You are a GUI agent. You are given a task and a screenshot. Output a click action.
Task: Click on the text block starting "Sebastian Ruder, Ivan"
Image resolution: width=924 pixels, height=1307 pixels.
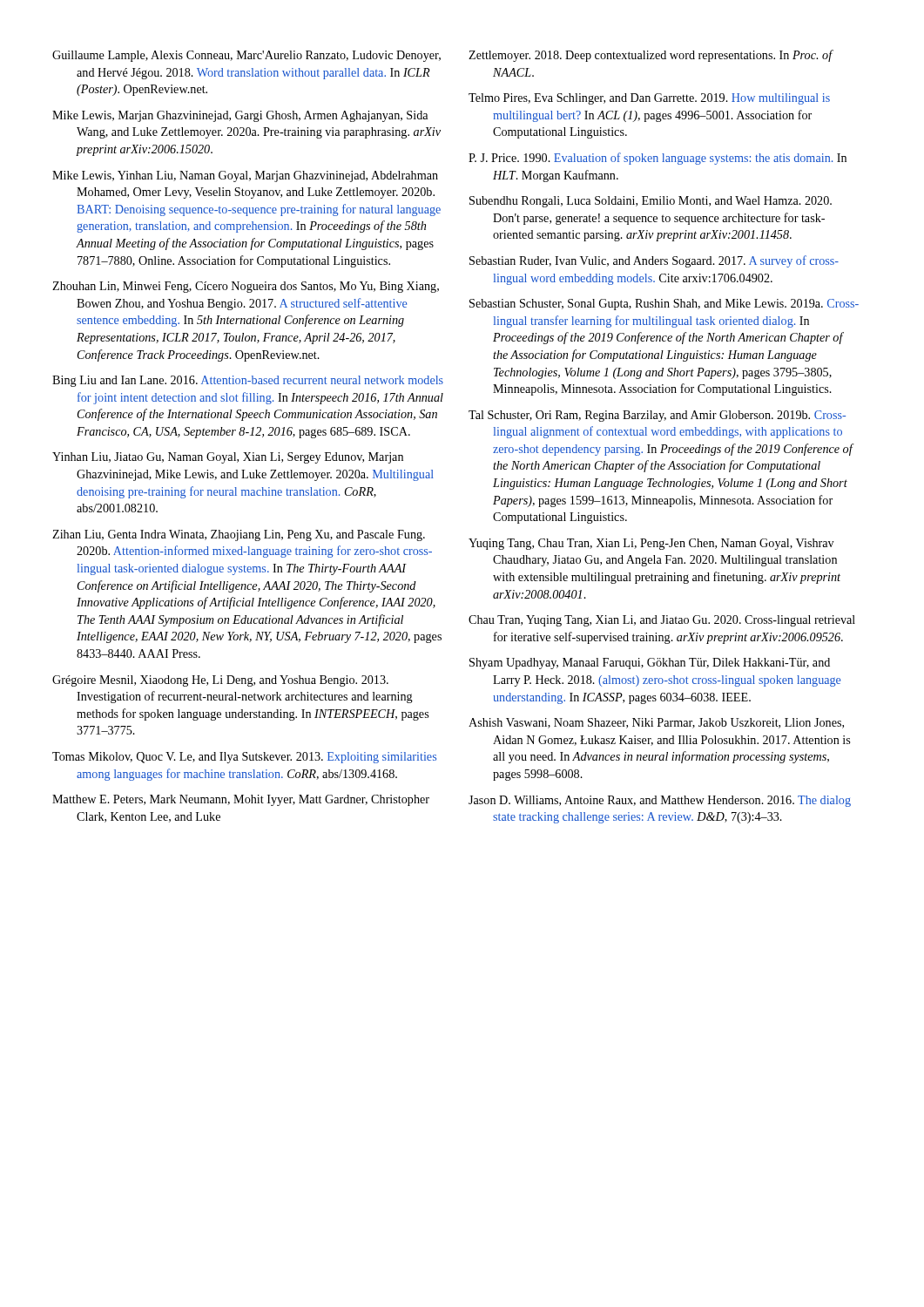click(x=654, y=269)
